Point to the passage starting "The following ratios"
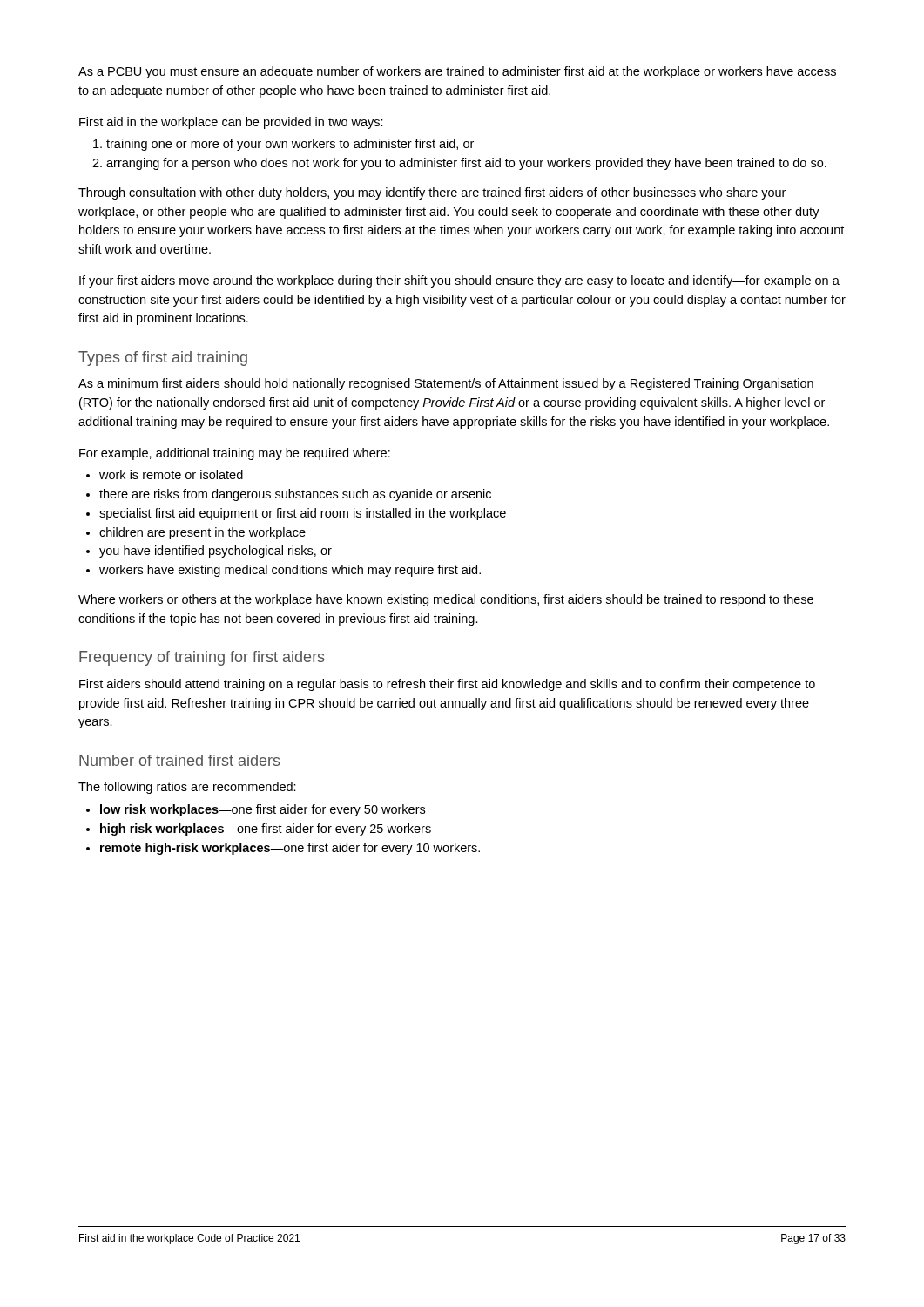Screen dimensions: 1307x924 coord(188,787)
